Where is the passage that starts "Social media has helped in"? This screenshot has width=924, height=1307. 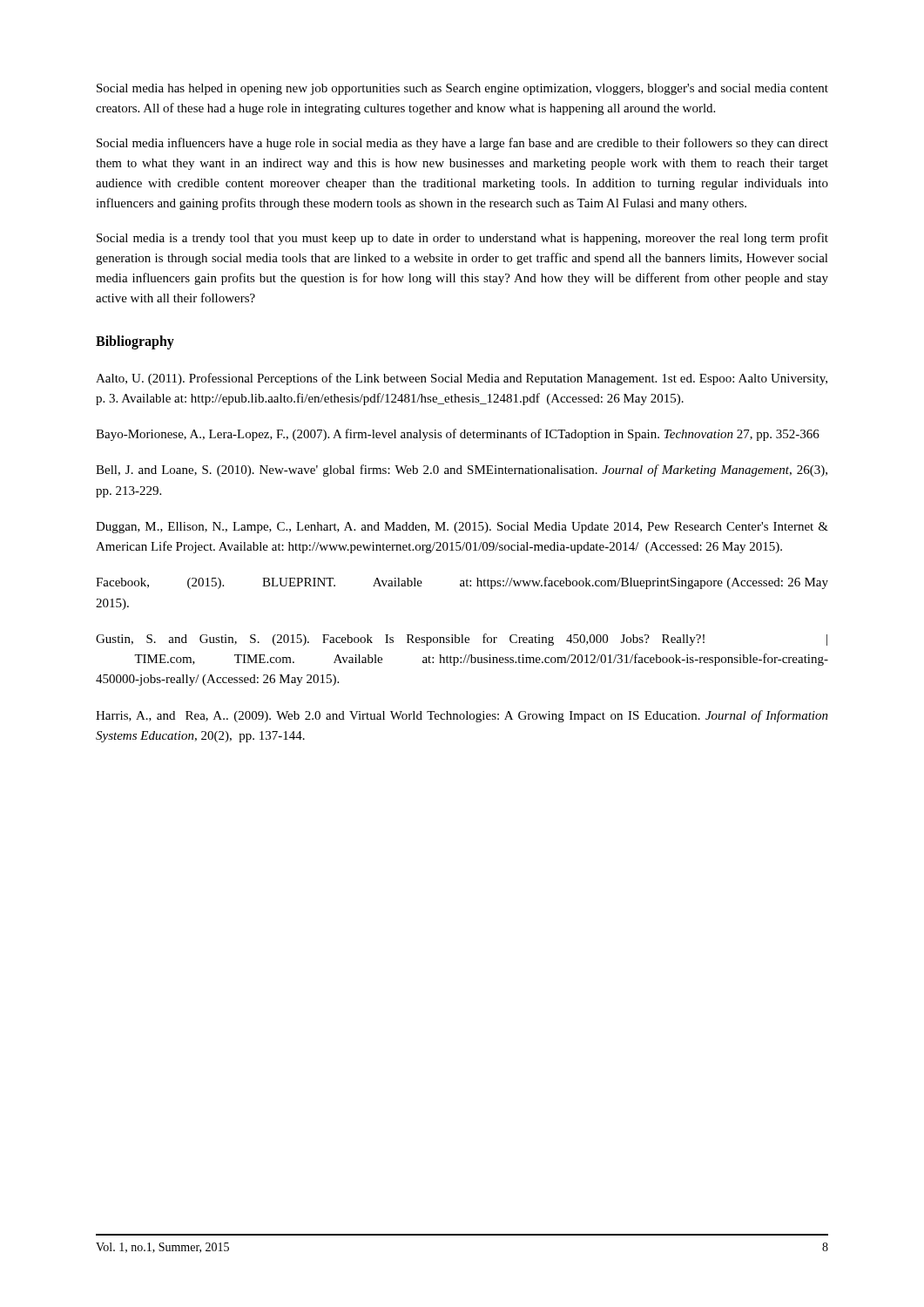(x=462, y=98)
